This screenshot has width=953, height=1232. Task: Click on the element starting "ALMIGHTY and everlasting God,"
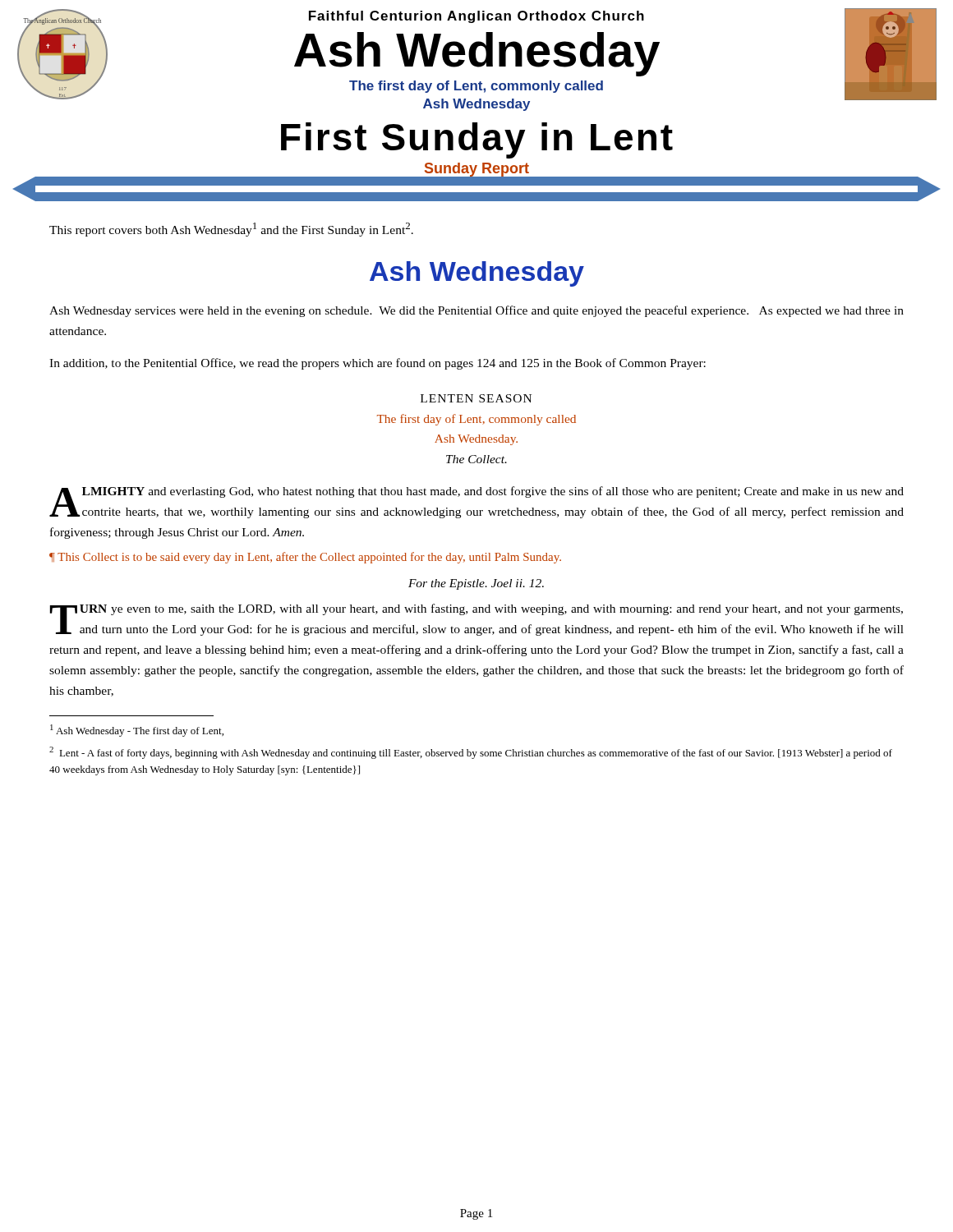pos(476,510)
